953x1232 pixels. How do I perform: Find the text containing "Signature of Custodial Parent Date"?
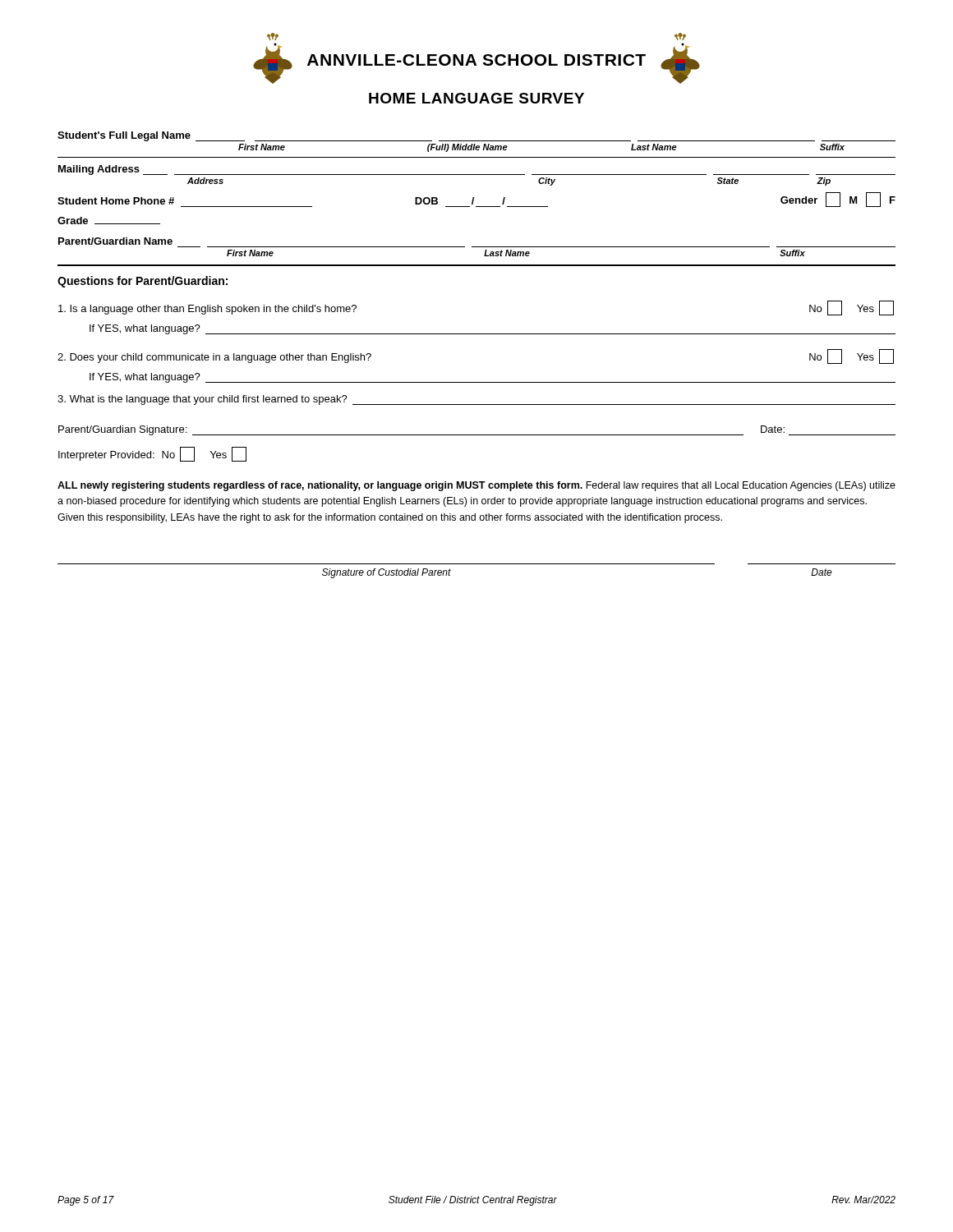[476, 564]
